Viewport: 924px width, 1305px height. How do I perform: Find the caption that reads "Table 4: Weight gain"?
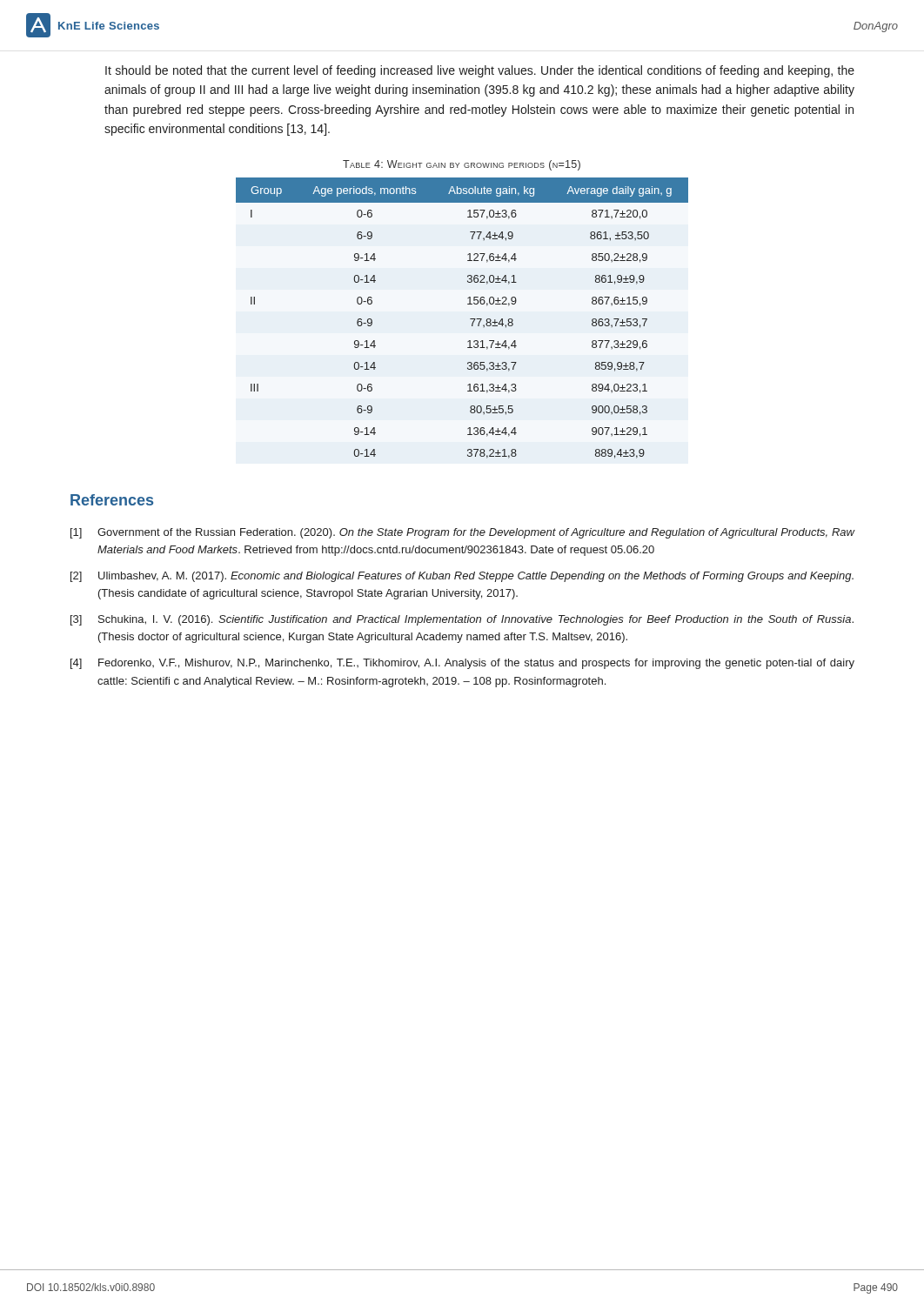pos(462,164)
